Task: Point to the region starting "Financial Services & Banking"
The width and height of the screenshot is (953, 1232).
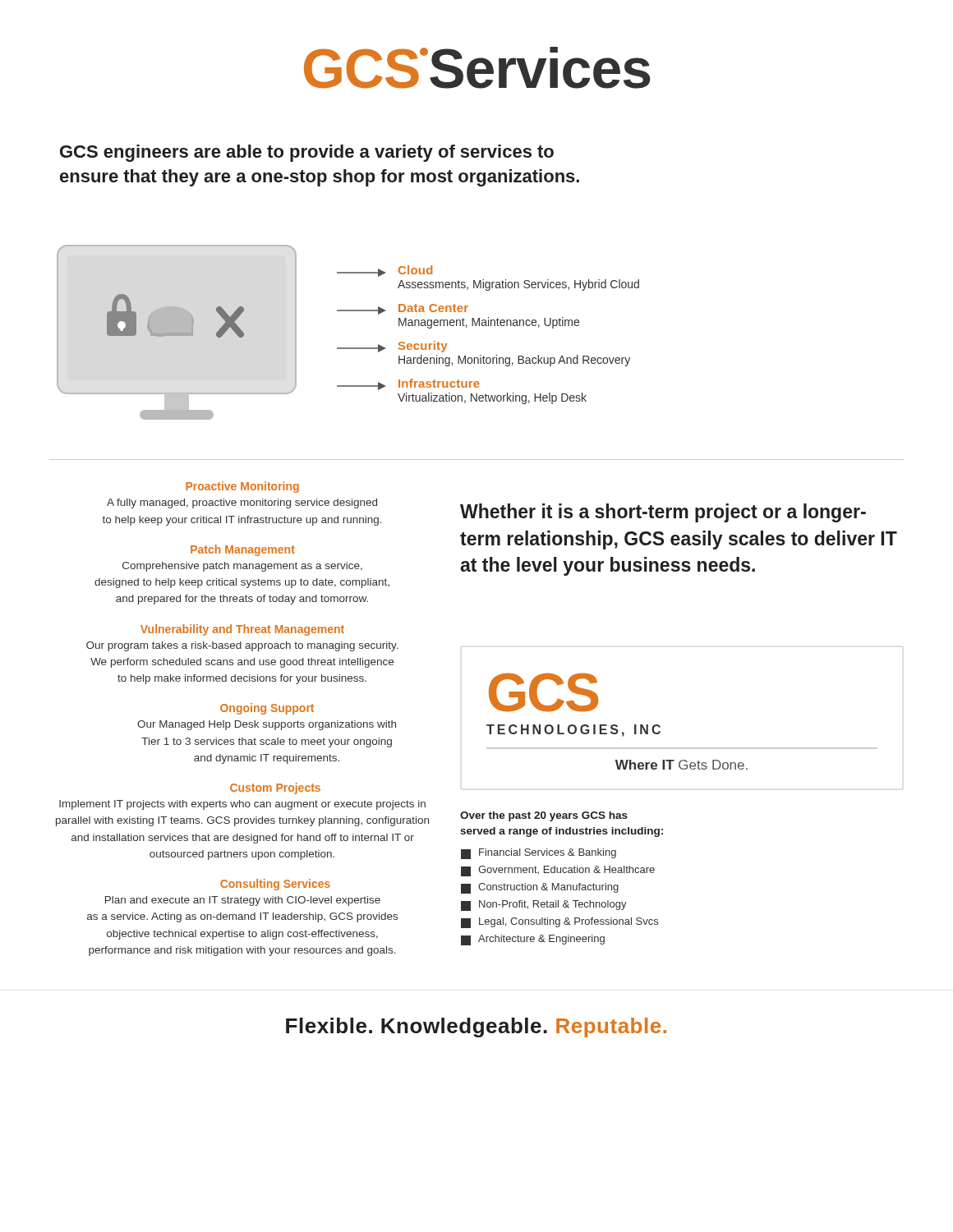Action: click(x=538, y=853)
